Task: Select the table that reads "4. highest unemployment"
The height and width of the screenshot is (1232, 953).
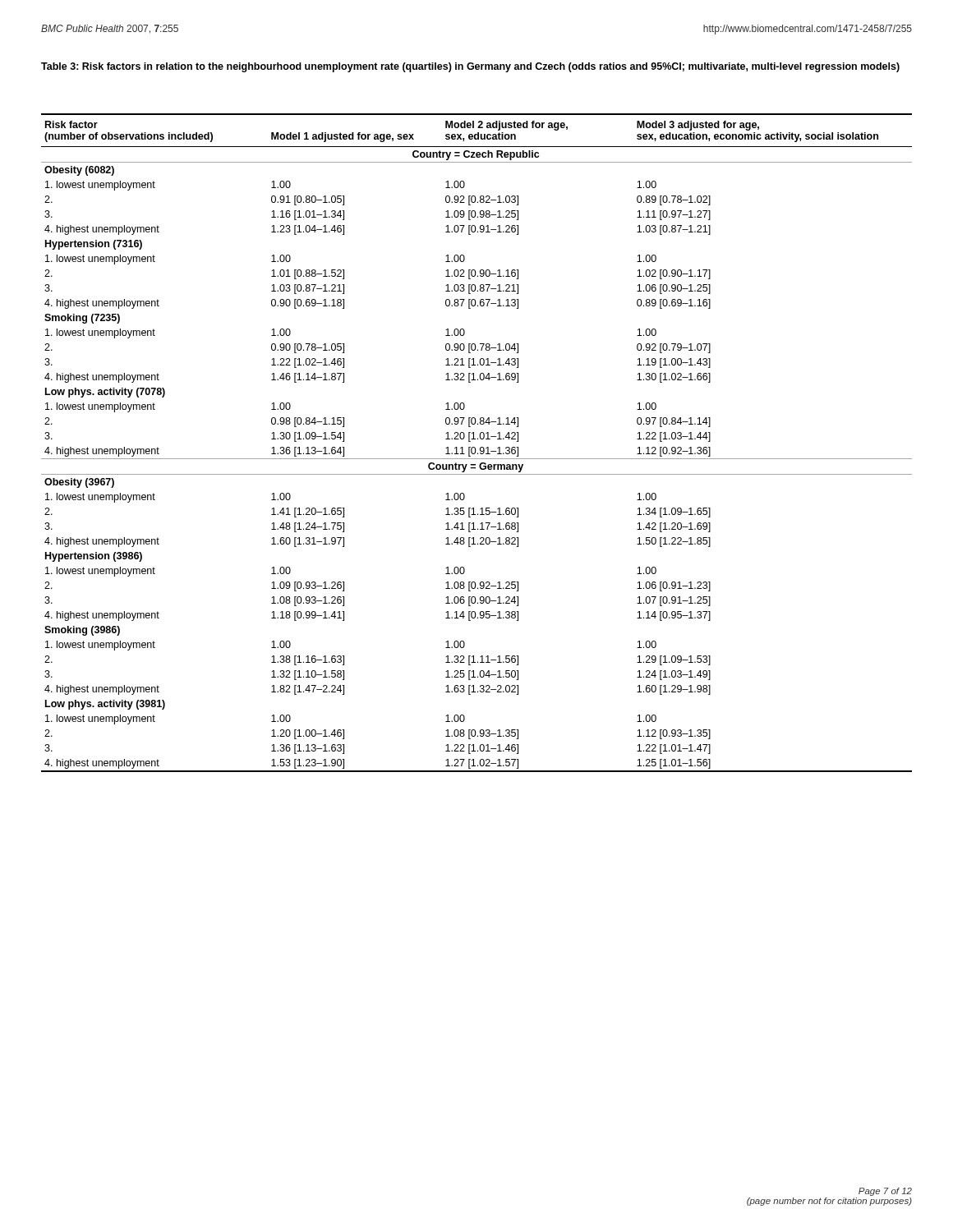Action: (476, 443)
